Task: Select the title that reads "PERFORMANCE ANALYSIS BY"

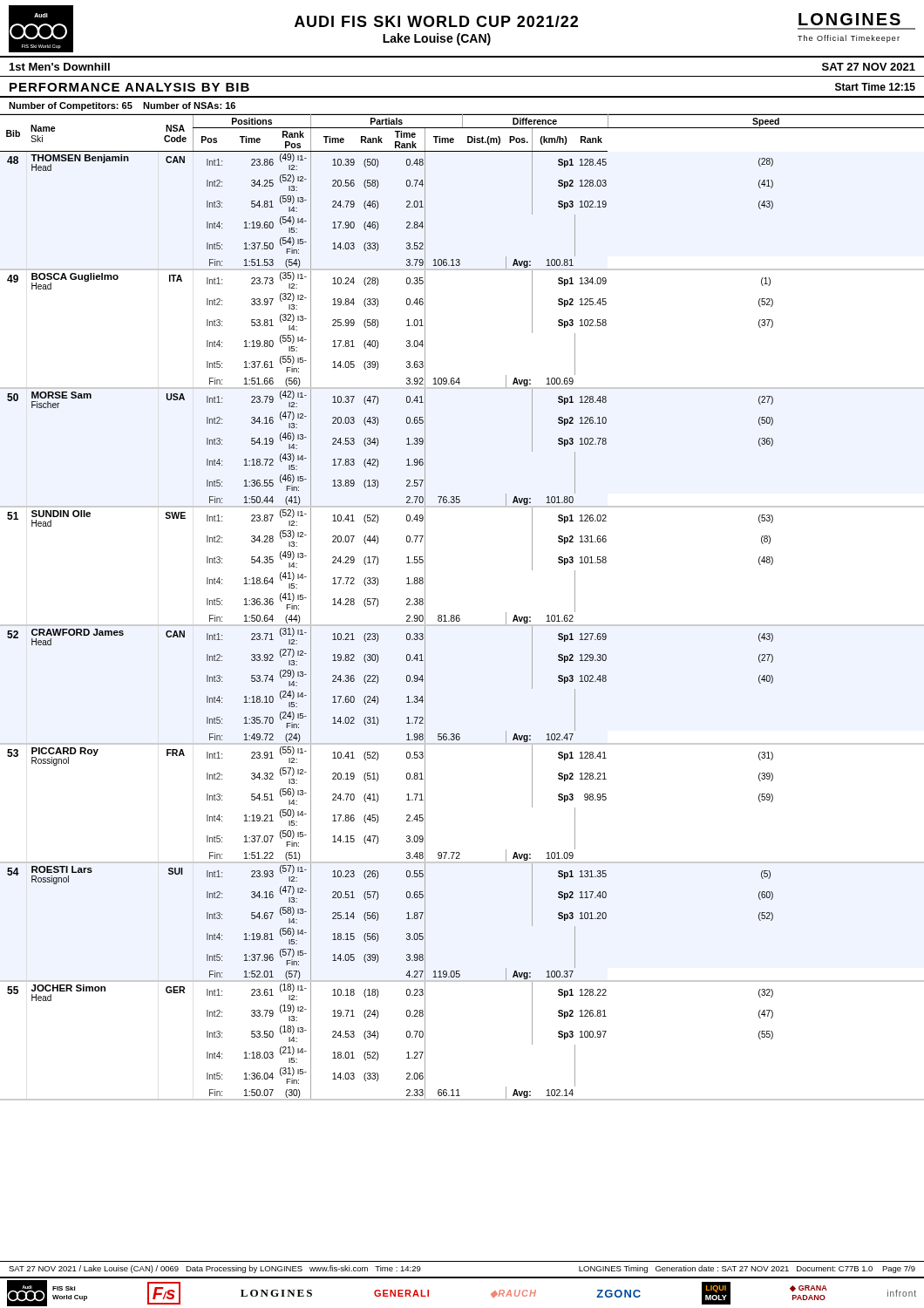Action: [x=130, y=87]
